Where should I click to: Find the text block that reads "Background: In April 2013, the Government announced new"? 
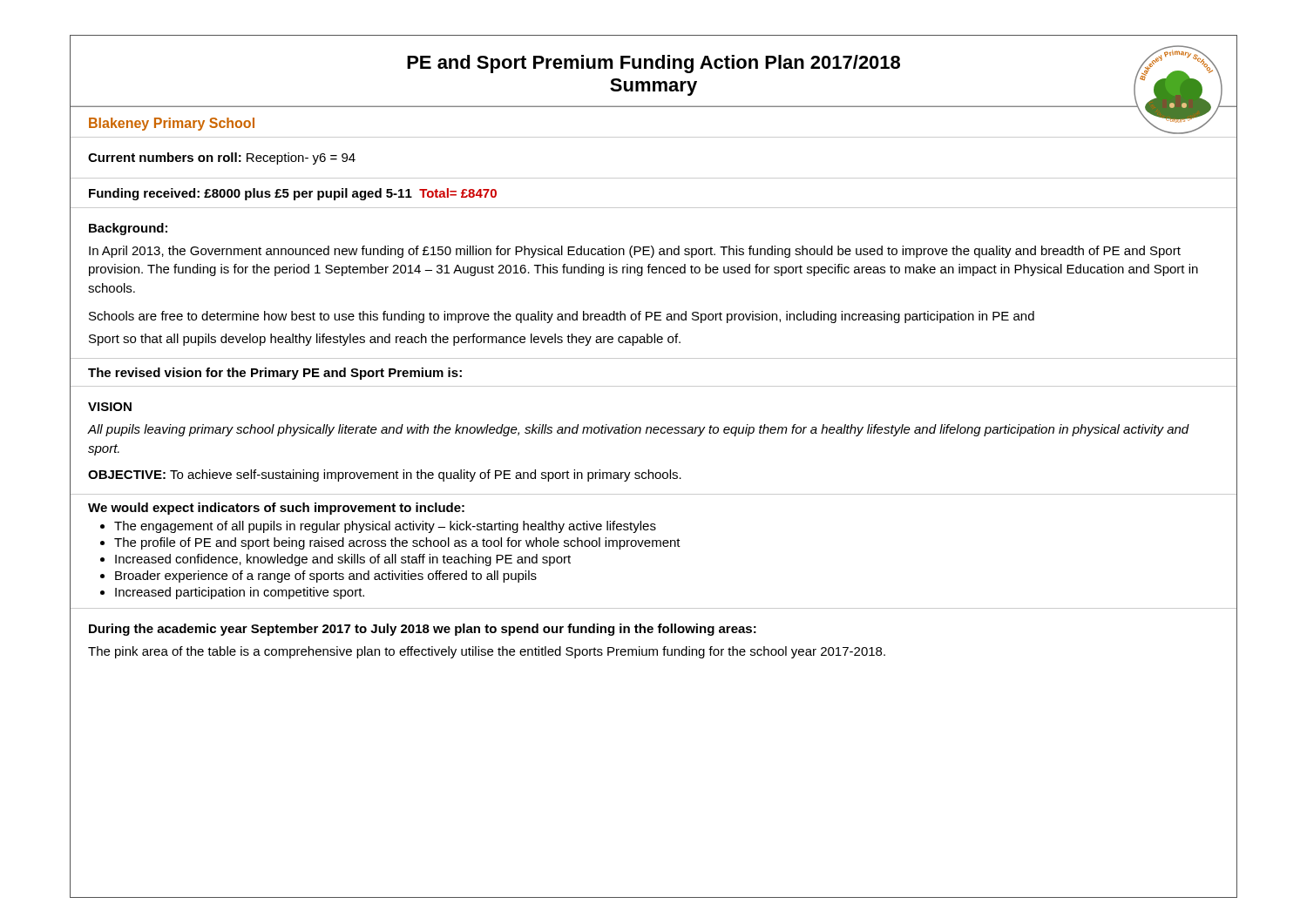point(654,283)
